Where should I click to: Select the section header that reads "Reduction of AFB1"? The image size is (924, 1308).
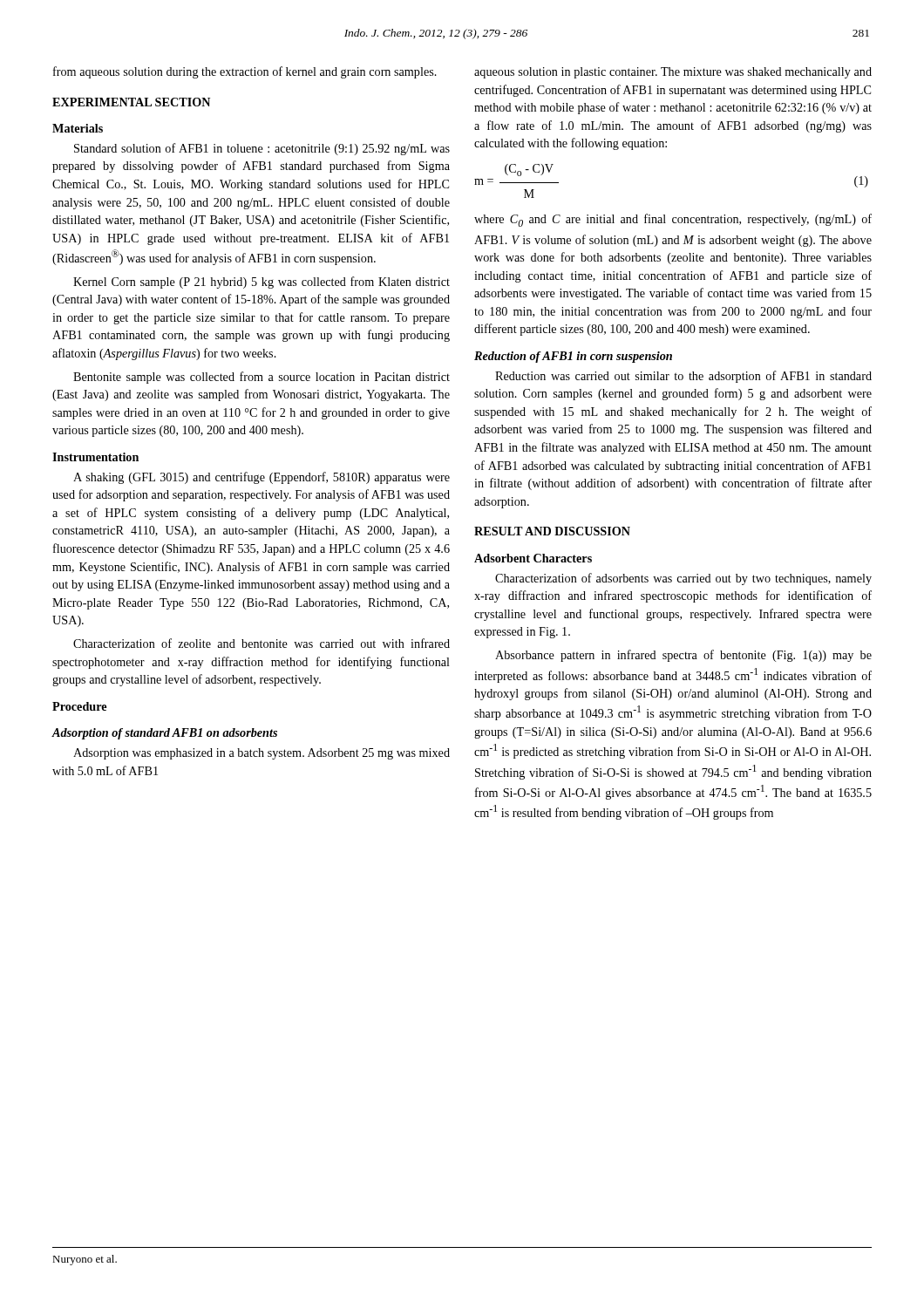pos(573,356)
